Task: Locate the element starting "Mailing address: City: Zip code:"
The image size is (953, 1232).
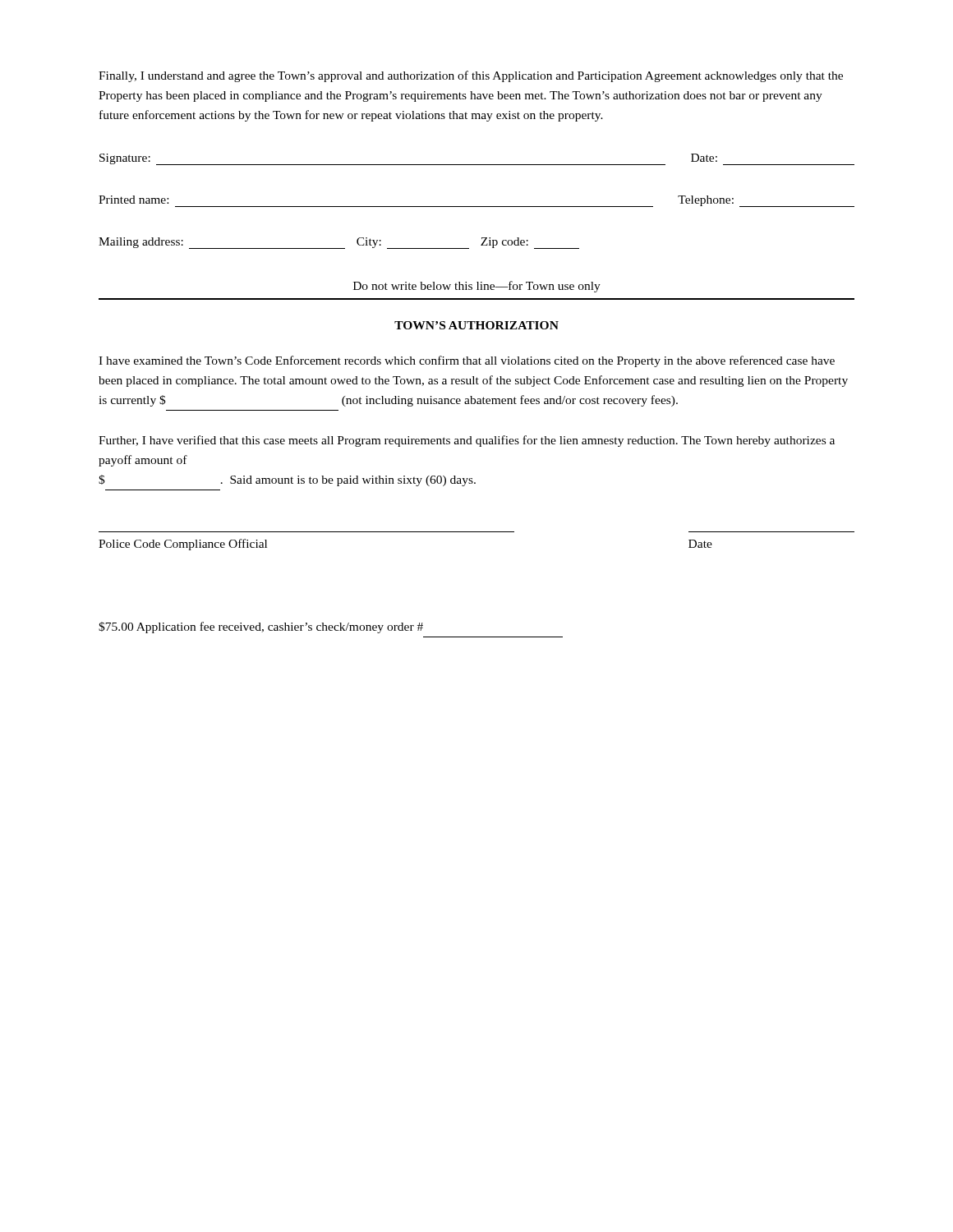Action: (x=339, y=241)
